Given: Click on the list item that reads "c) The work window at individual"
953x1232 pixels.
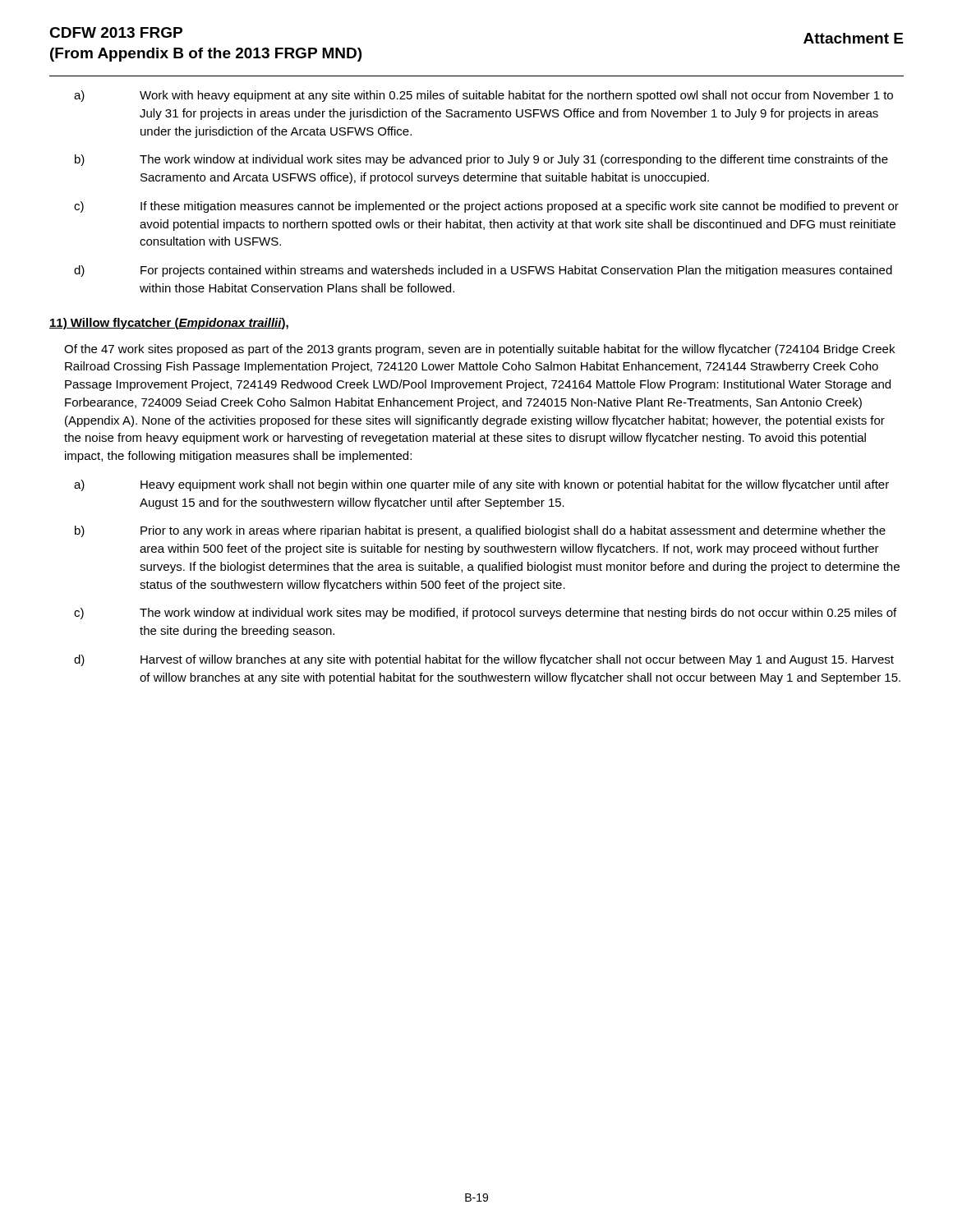Looking at the screenshot, I should [x=476, y=622].
